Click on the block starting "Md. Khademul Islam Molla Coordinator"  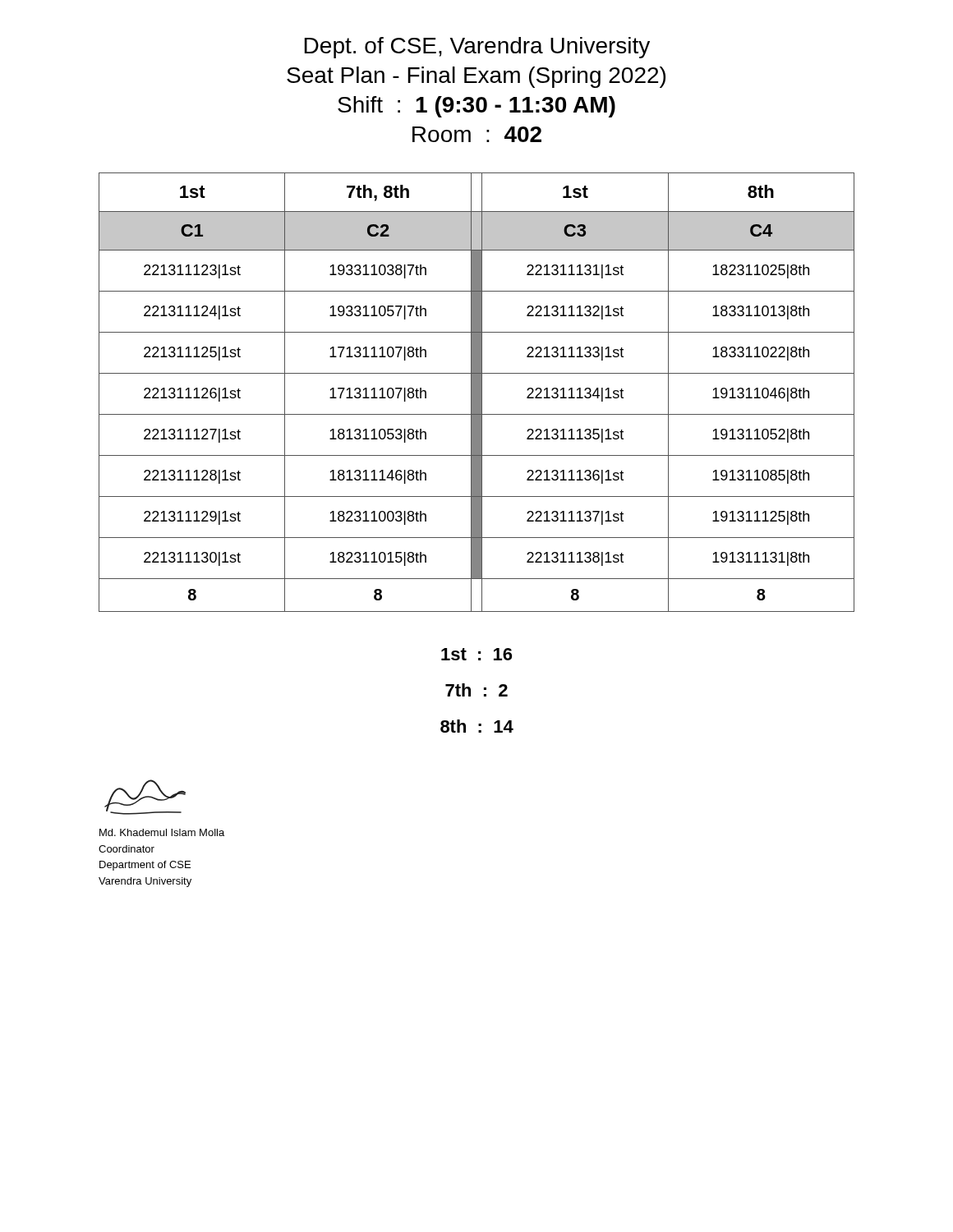[161, 856]
